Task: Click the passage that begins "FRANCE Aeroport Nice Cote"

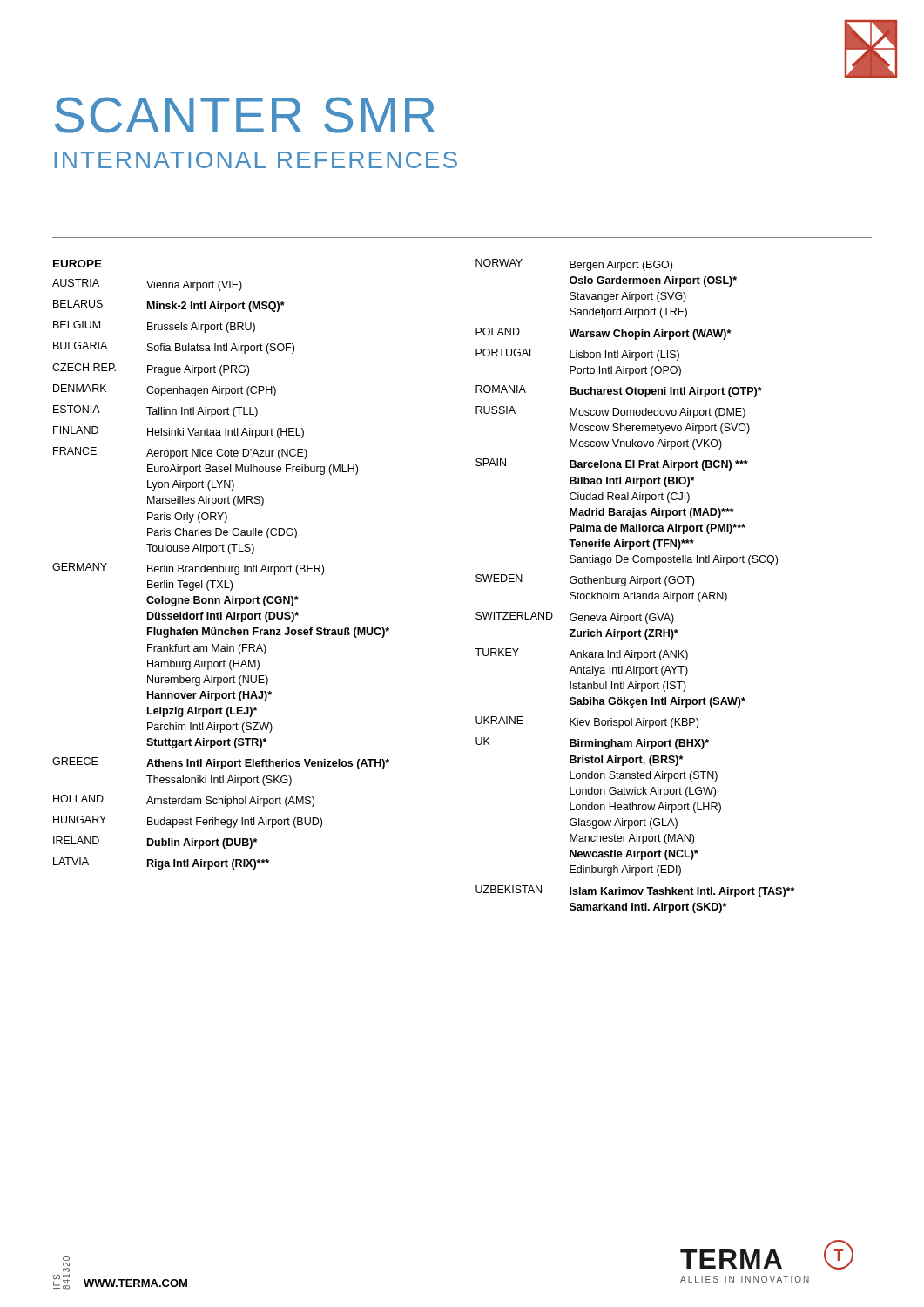Action: click(x=251, y=501)
